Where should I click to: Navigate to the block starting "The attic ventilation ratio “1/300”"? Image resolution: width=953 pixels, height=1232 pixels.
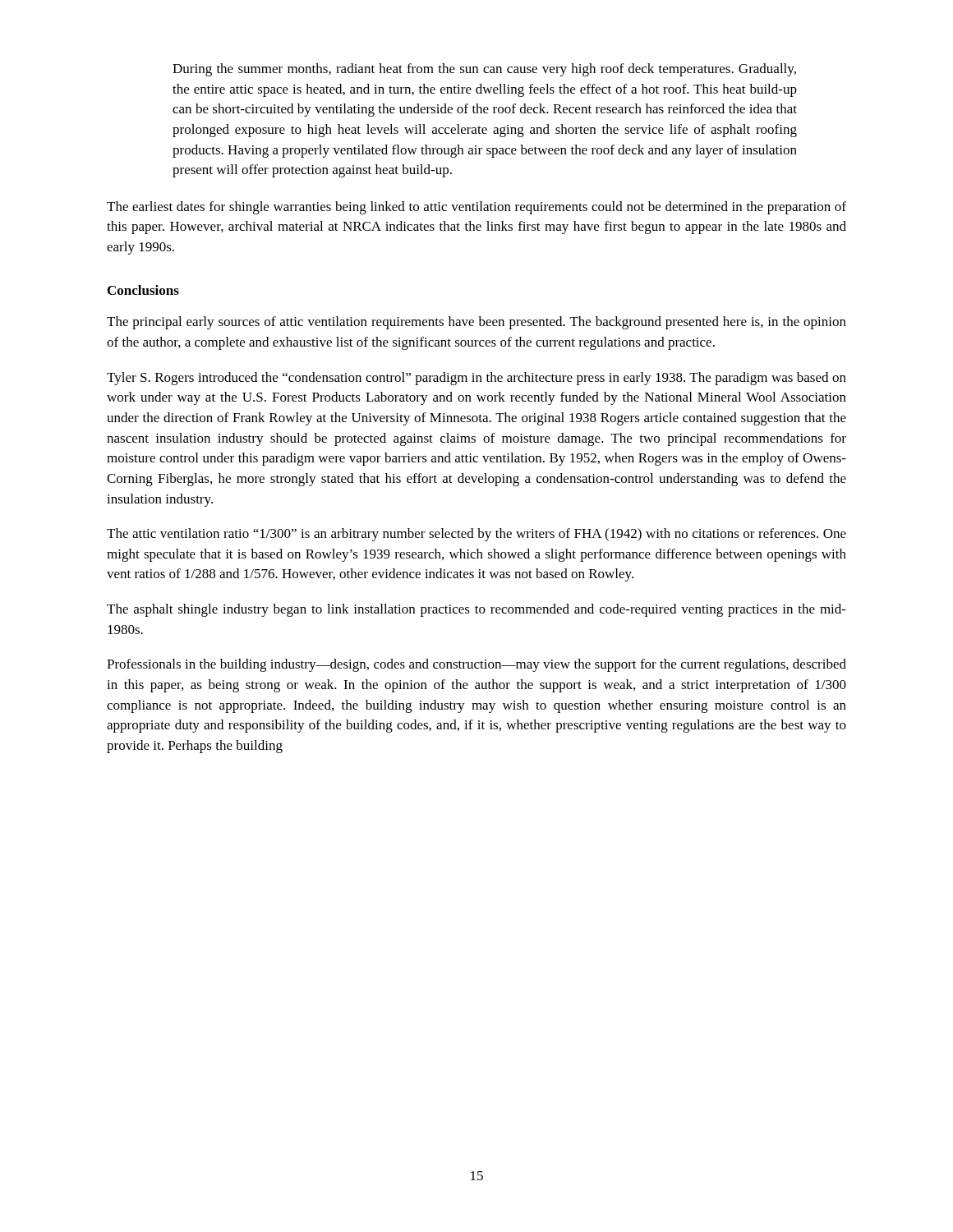476,554
